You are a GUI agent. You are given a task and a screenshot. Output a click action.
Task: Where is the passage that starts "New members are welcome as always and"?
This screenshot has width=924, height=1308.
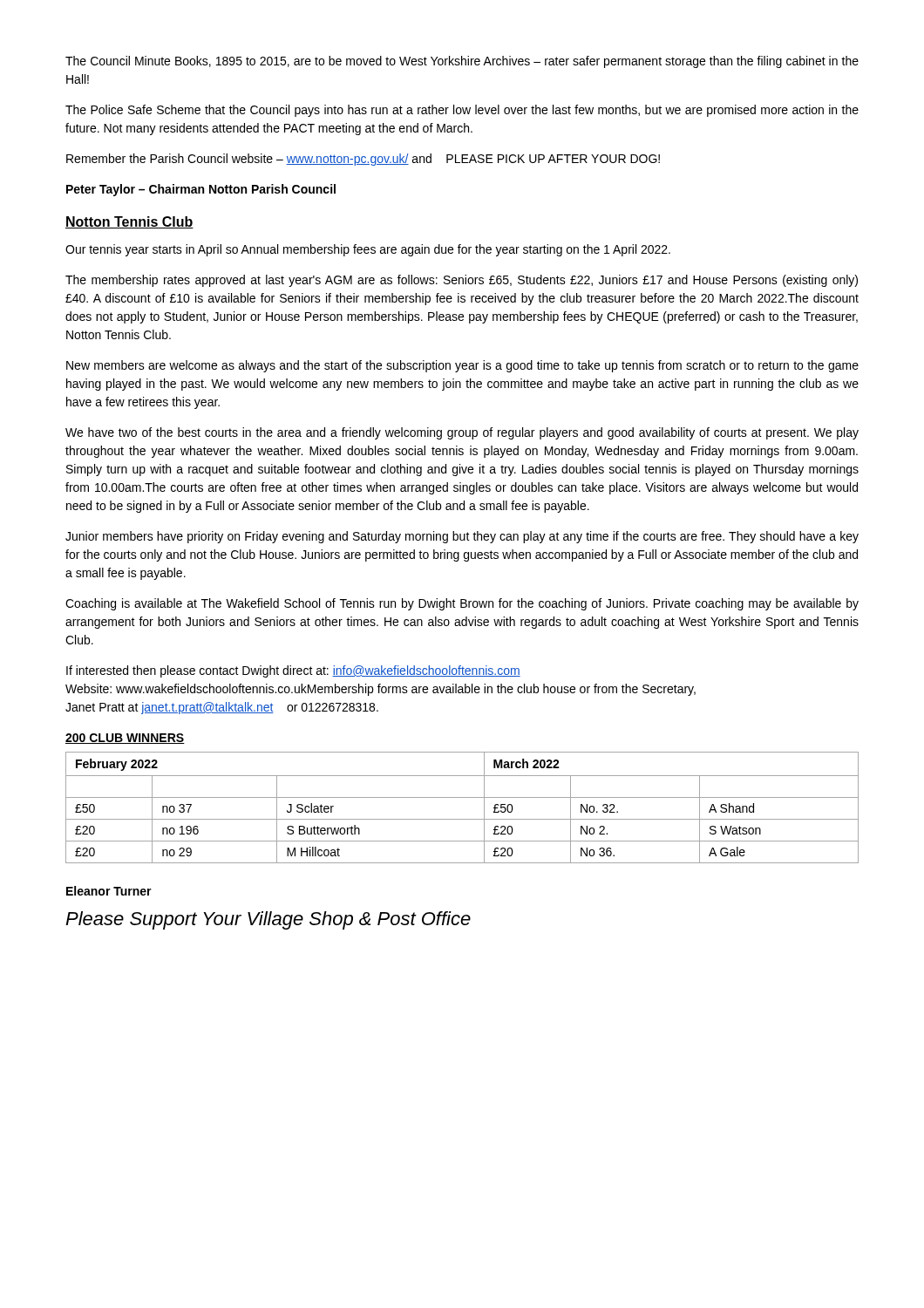(462, 384)
